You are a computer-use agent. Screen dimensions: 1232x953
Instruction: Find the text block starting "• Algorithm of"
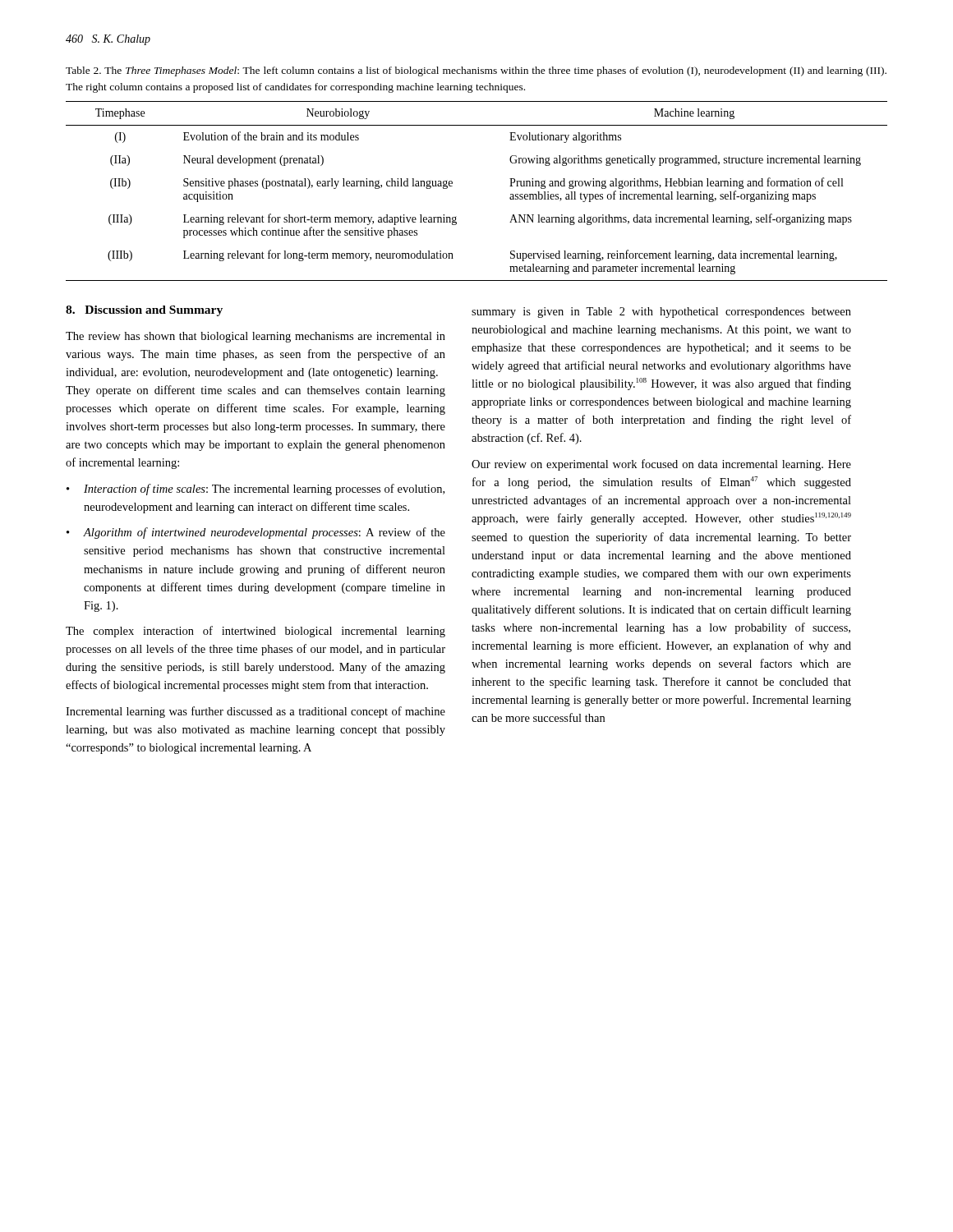(x=255, y=569)
